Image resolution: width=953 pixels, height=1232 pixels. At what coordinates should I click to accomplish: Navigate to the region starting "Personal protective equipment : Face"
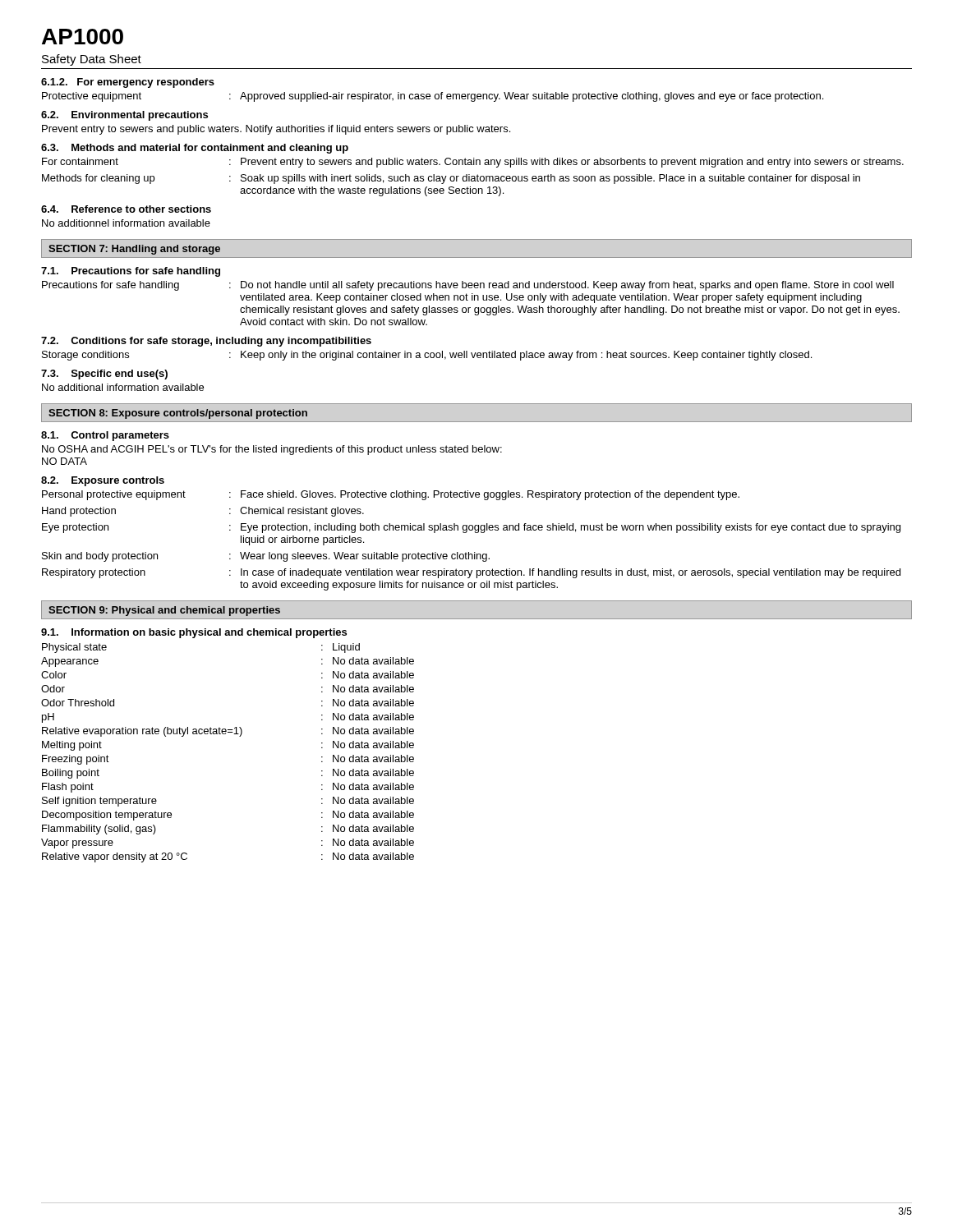tap(476, 494)
